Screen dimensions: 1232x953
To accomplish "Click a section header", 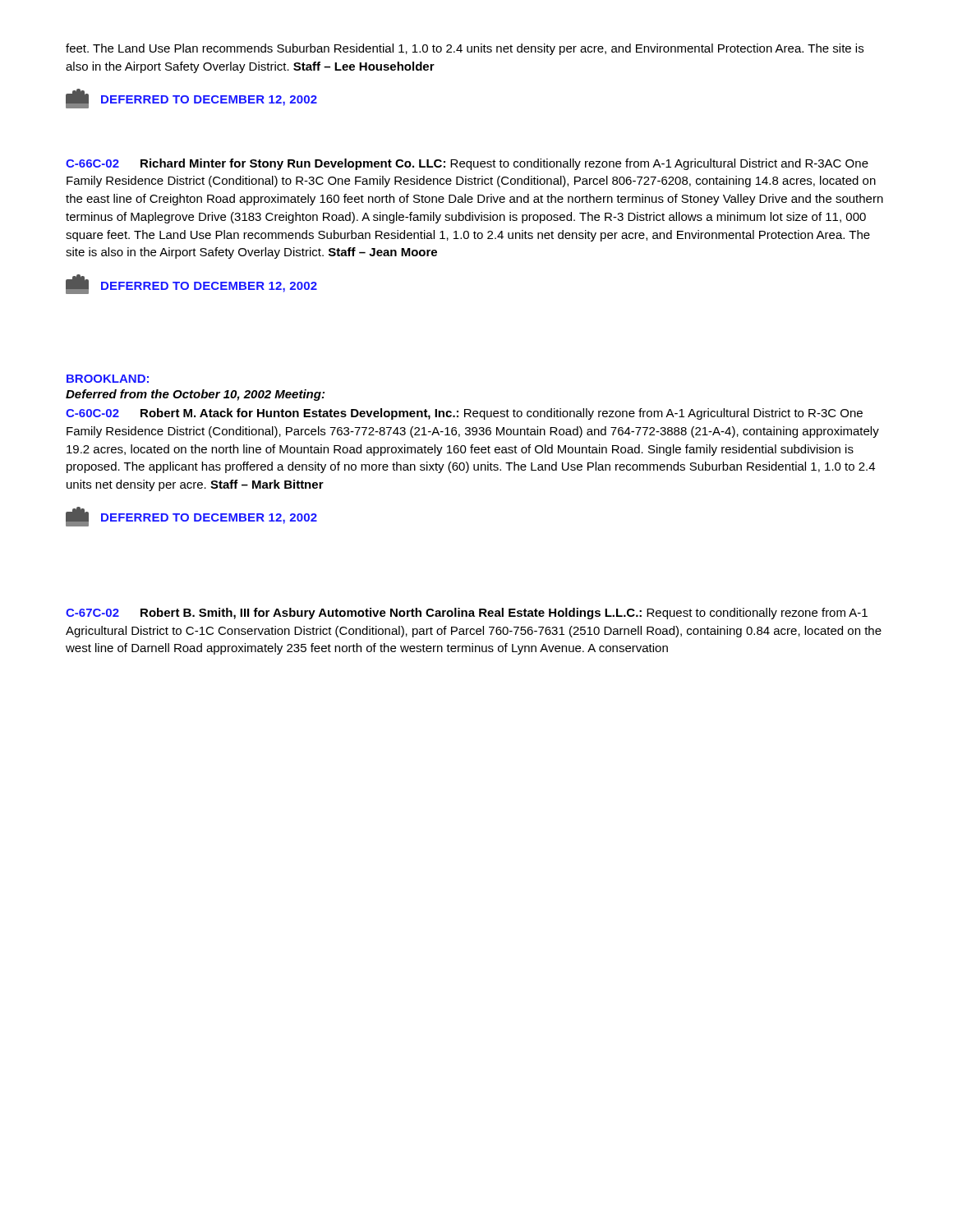I will point(108,378).
